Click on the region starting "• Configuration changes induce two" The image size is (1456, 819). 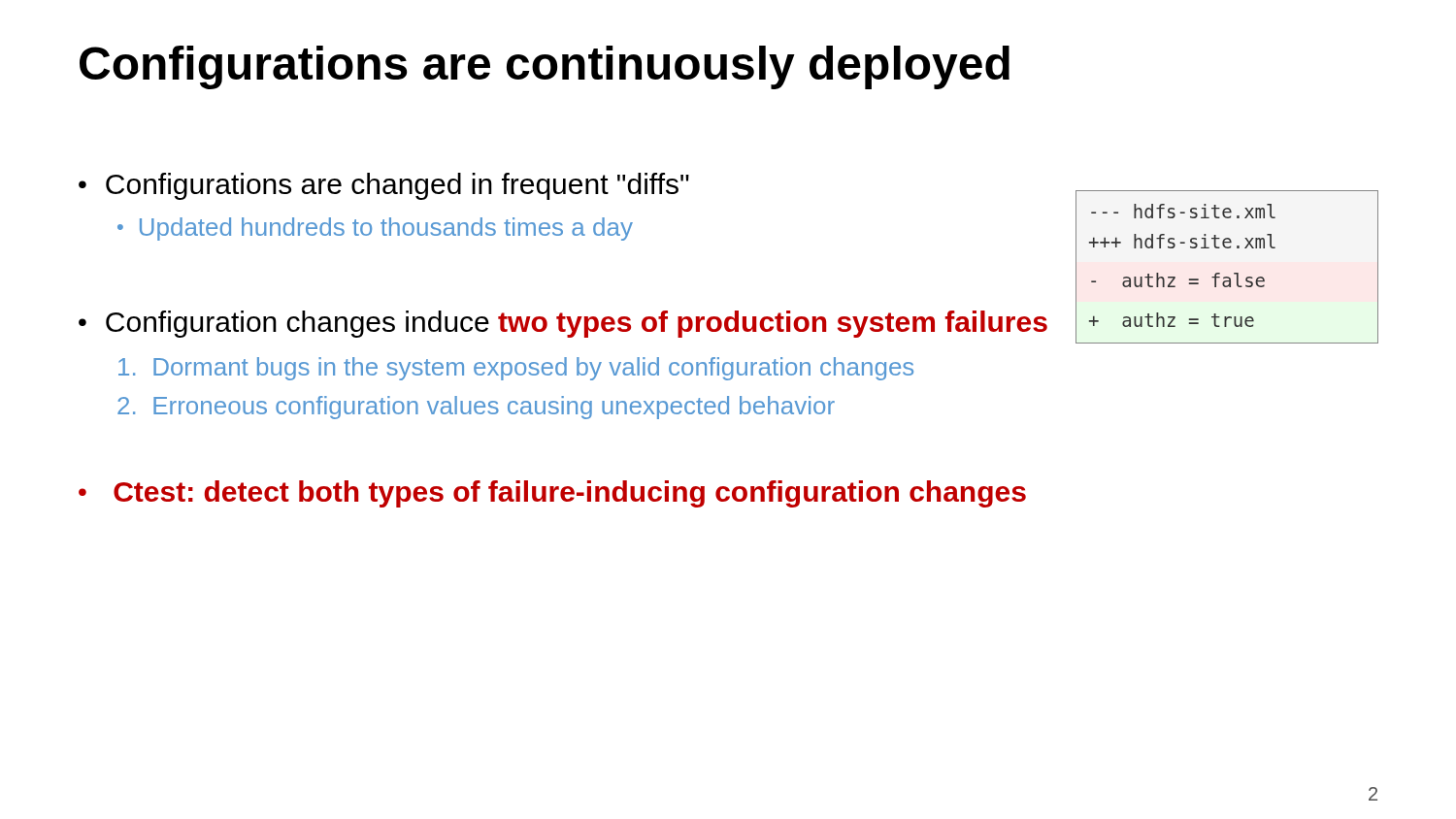[563, 322]
